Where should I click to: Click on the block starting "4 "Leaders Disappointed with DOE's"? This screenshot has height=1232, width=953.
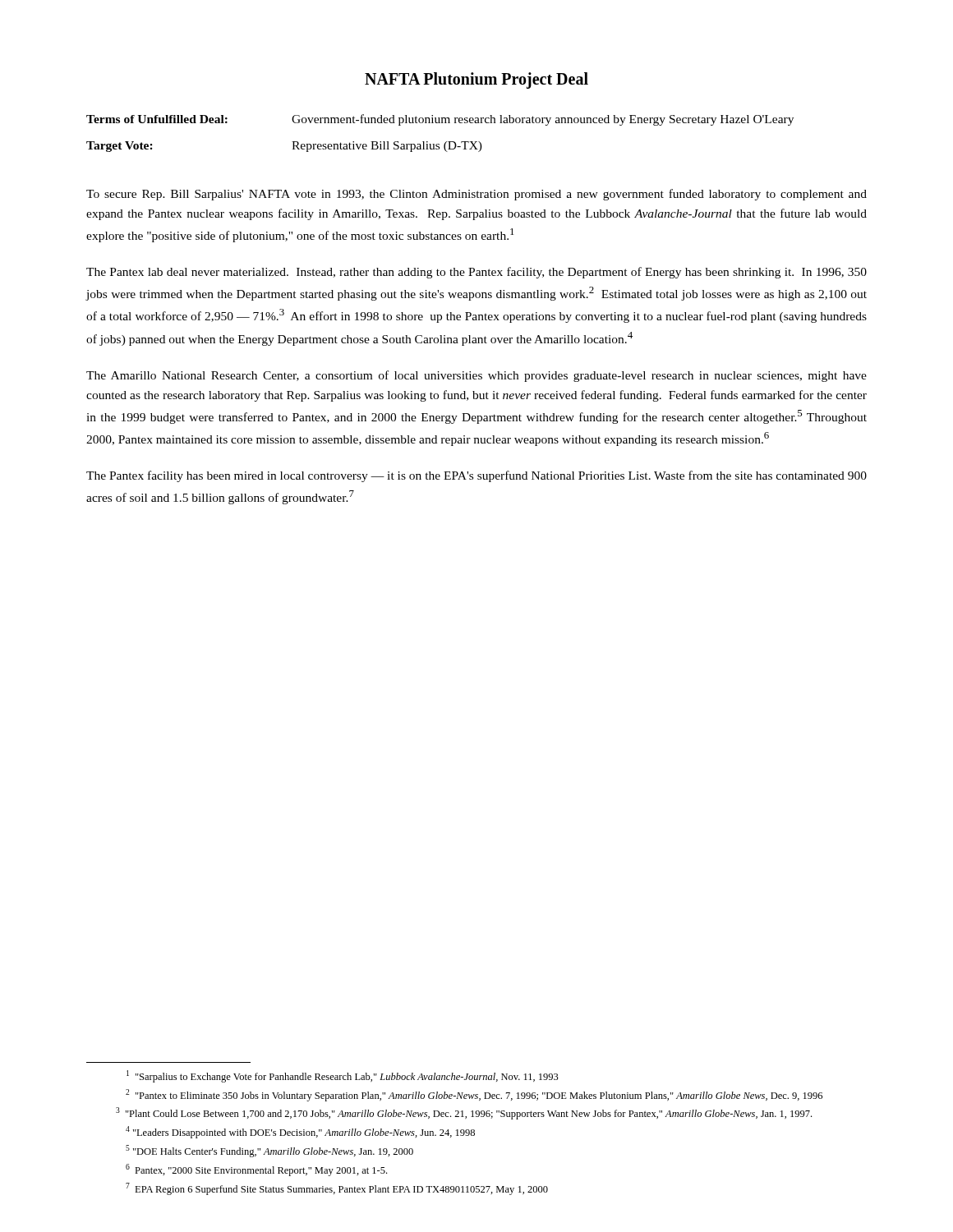pos(300,1132)
